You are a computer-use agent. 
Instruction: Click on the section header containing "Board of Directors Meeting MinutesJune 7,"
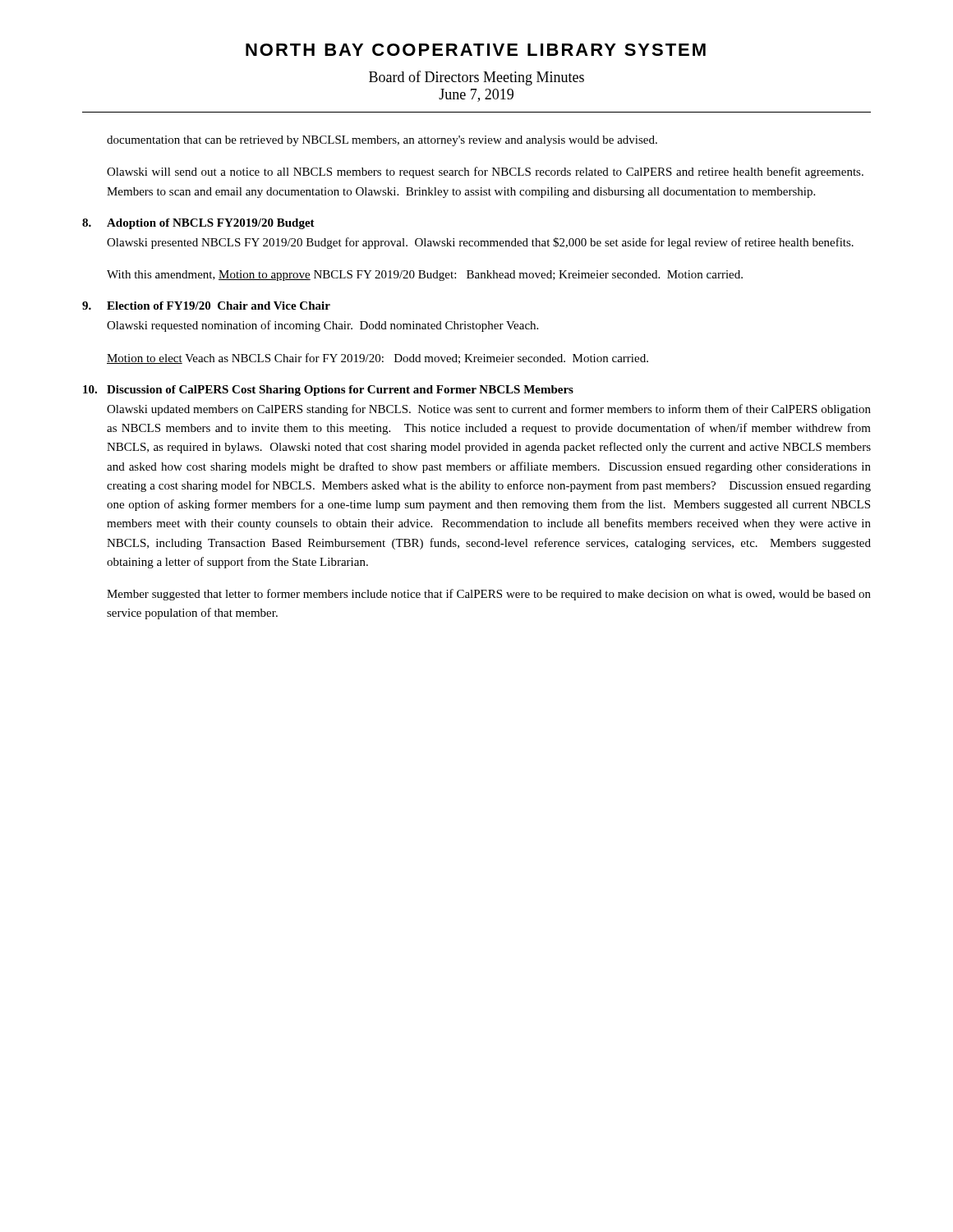point(476,86)
